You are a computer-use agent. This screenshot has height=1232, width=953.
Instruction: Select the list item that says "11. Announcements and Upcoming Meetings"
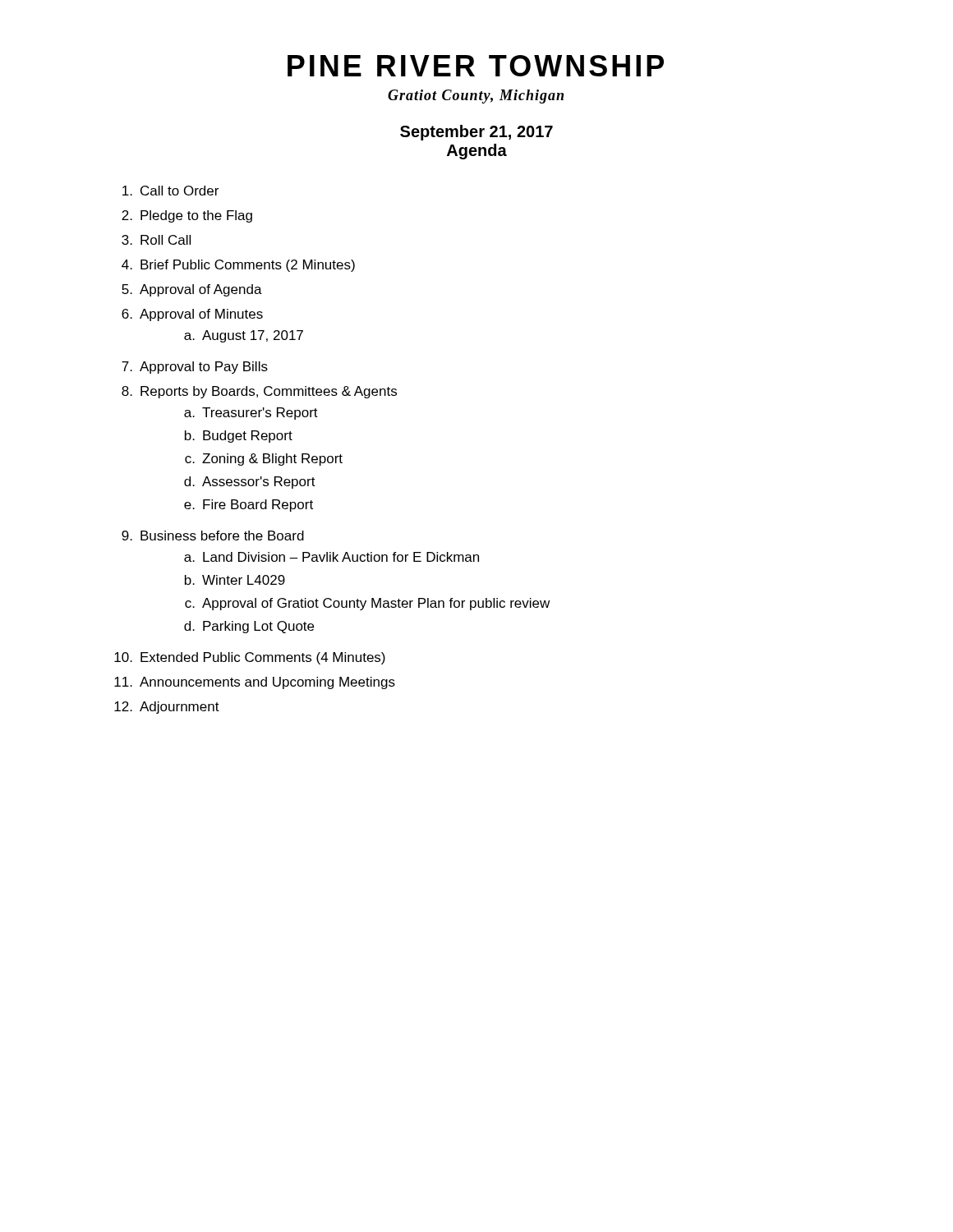[255, 683]
